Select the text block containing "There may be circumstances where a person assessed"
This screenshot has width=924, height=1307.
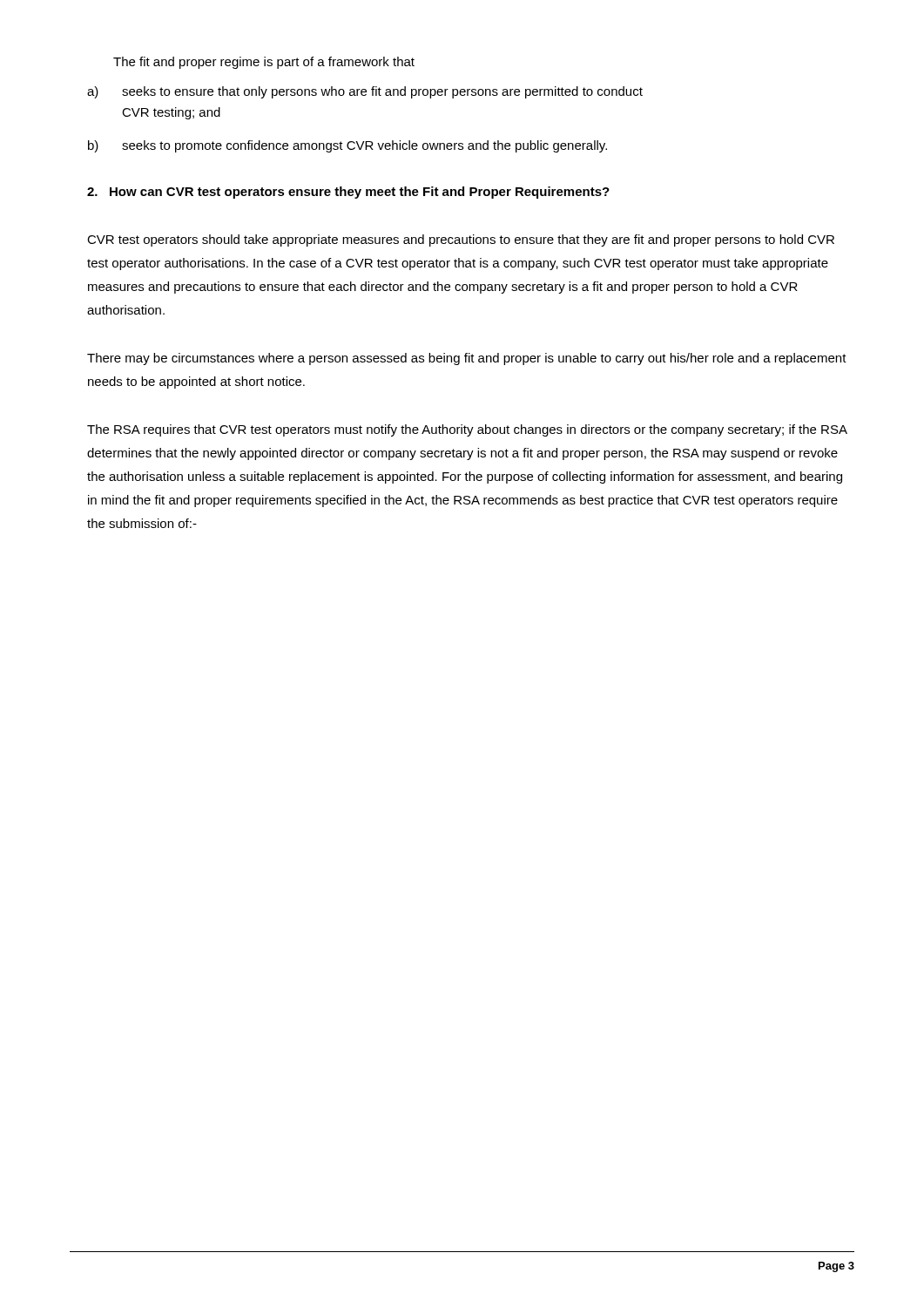coord(467,369)
